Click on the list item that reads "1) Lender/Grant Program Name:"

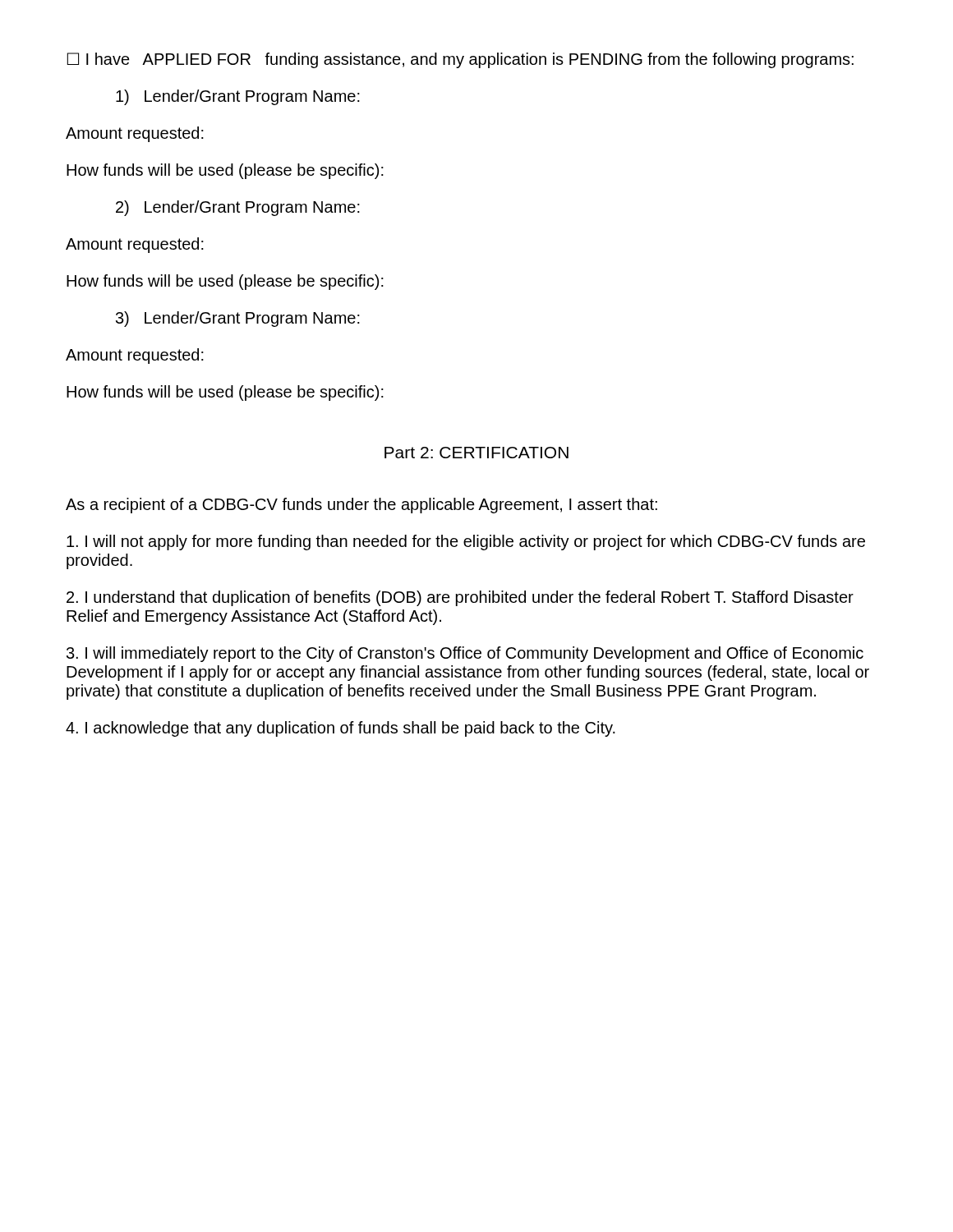point(238,96)
